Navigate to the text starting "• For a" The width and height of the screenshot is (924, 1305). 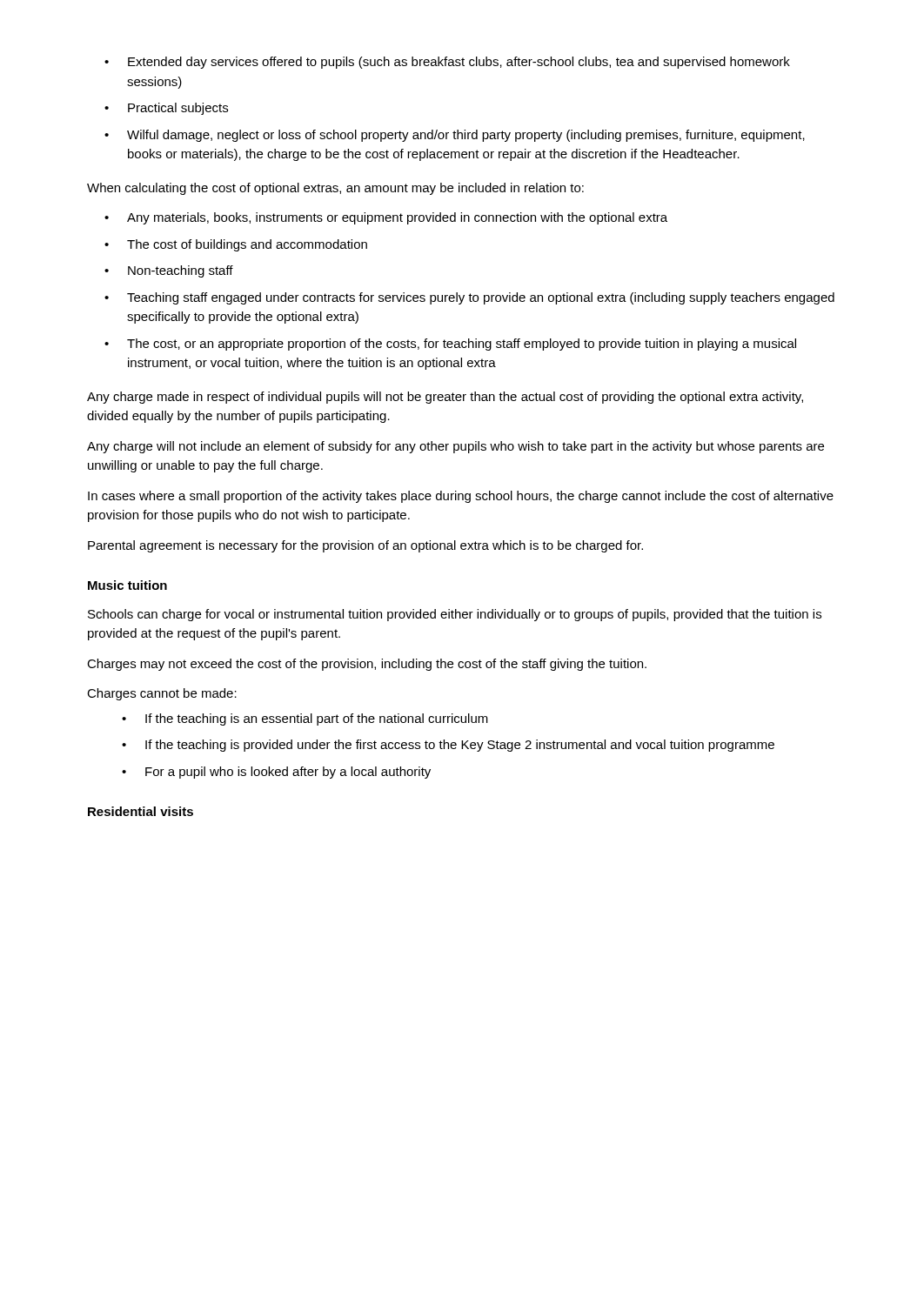point(276,772)
